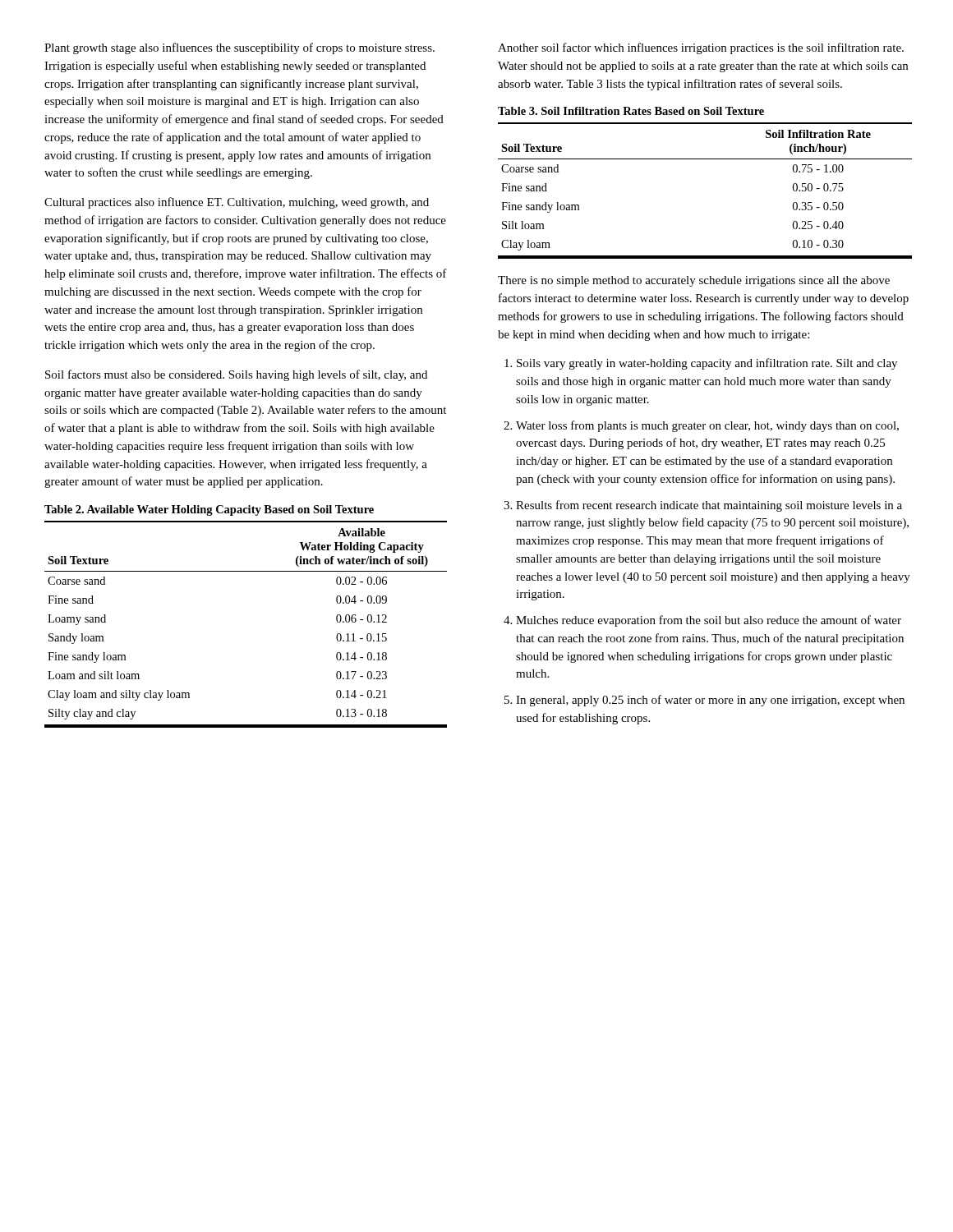Locate the text block containing "Soil factors must"
953x1232 pixels.
pyautogui.click(x=246, y=429)
